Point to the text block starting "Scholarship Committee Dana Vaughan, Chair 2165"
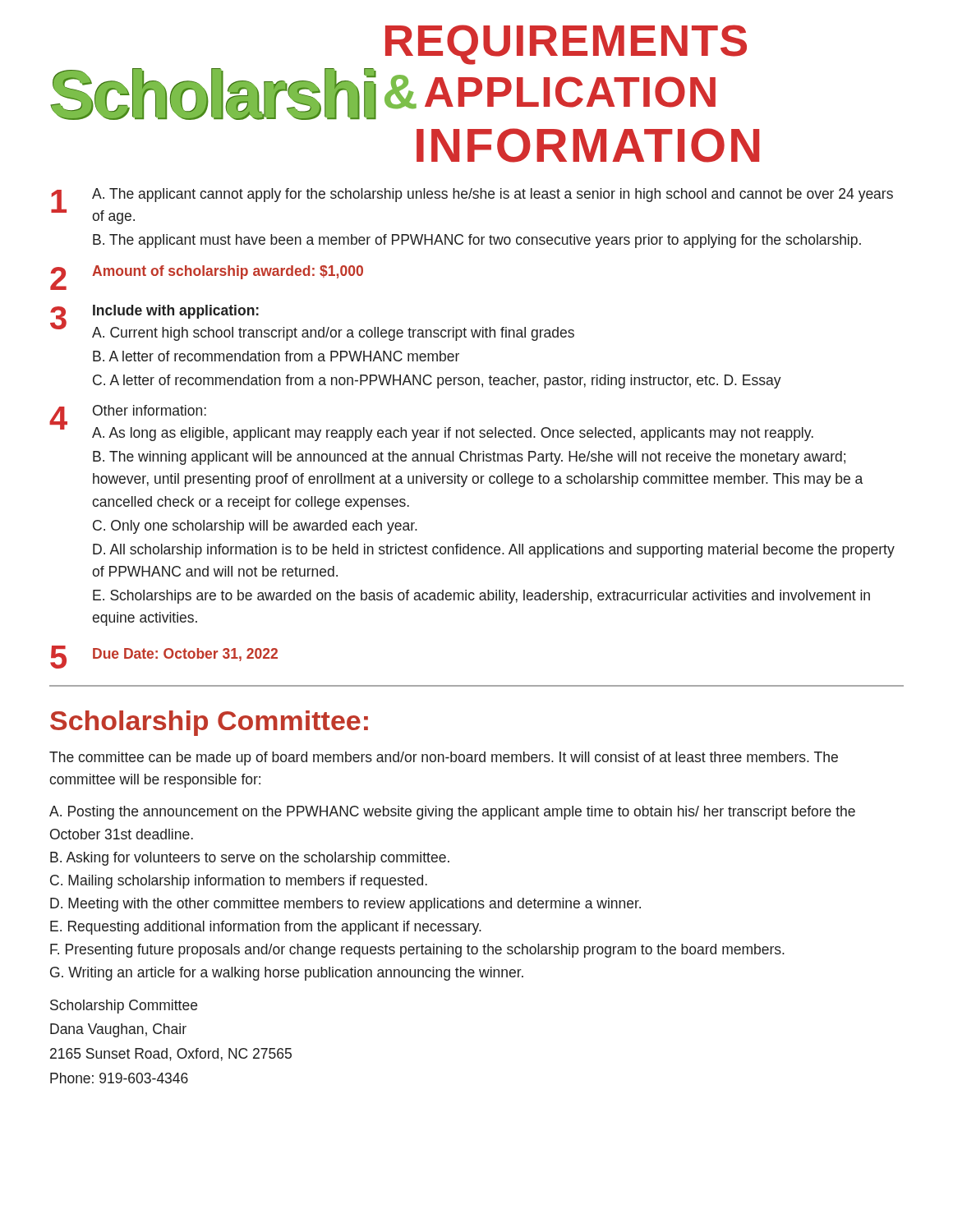Viewport: 953px width, 1232px height. coord(171,1042)
